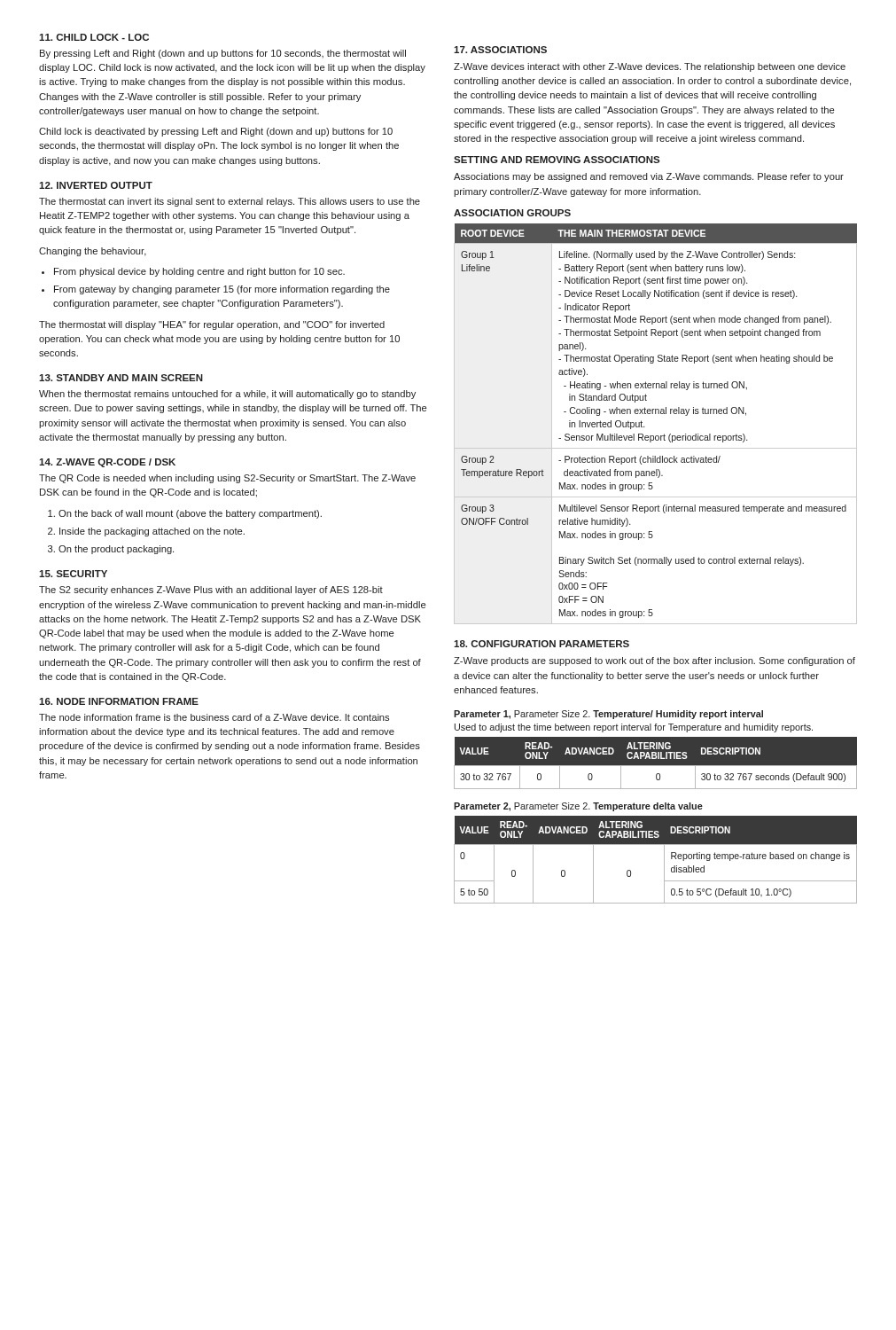The image size is (896, 1330).
Task: Locate the block starting "Z-Wave devices interact with other Z-Wave devices. The"
Action: point(655,103)
